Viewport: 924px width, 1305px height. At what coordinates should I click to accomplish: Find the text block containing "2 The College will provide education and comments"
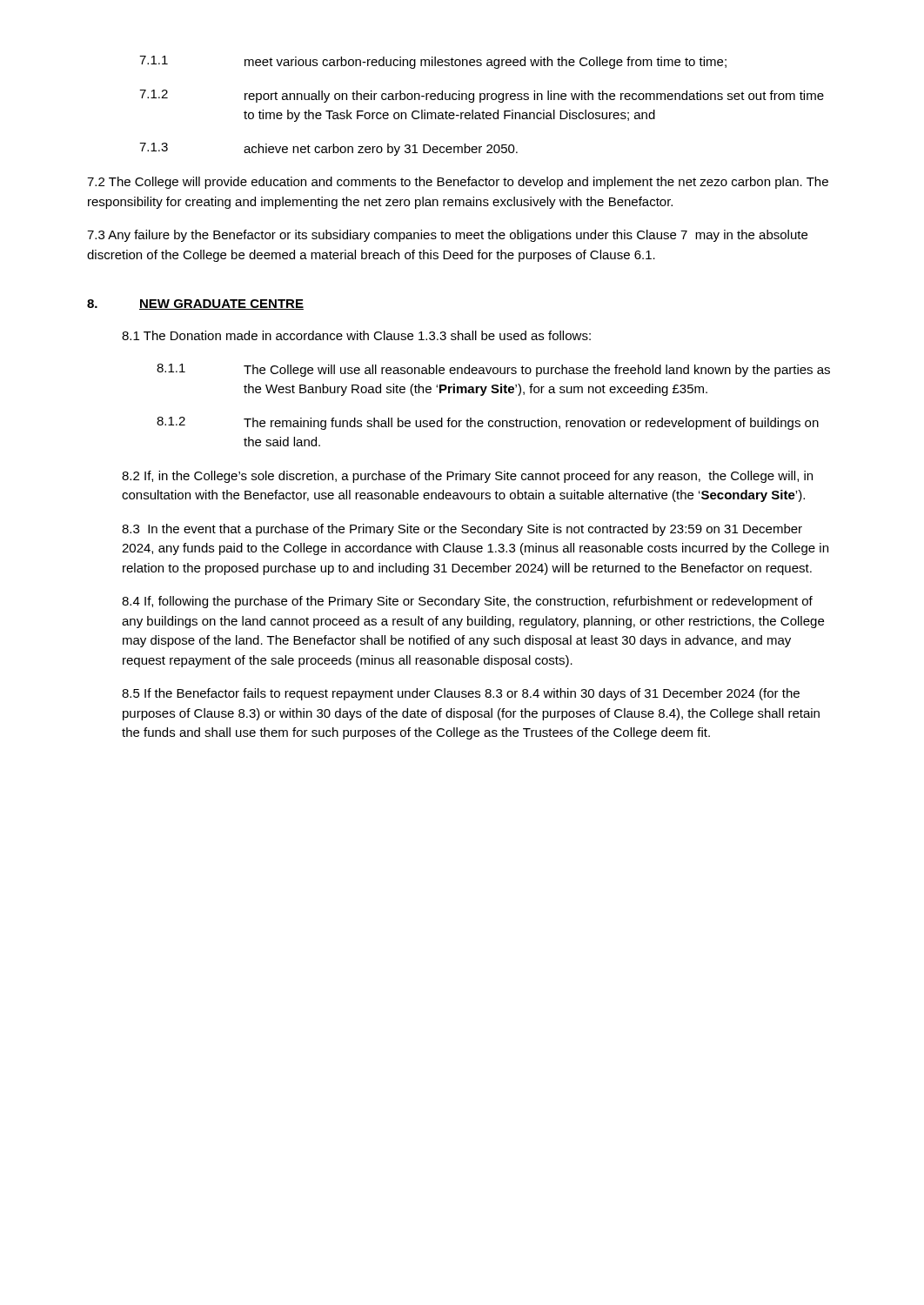[x=458, y=191]
